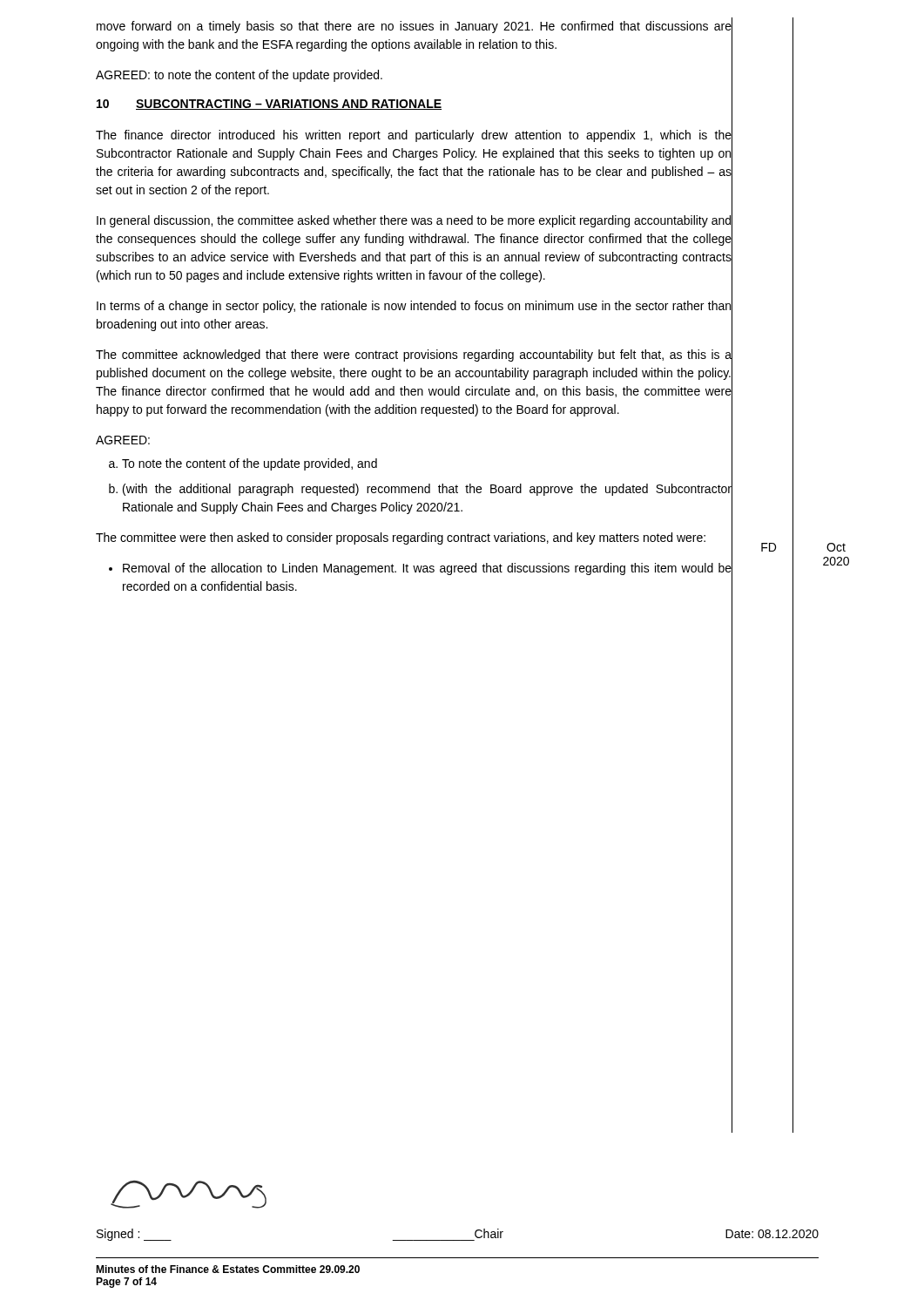Find the block on this page that starts "The committee were then asked to consider"
The image size is (924, 1307).
pyautogui.click(x=414, y=538)
